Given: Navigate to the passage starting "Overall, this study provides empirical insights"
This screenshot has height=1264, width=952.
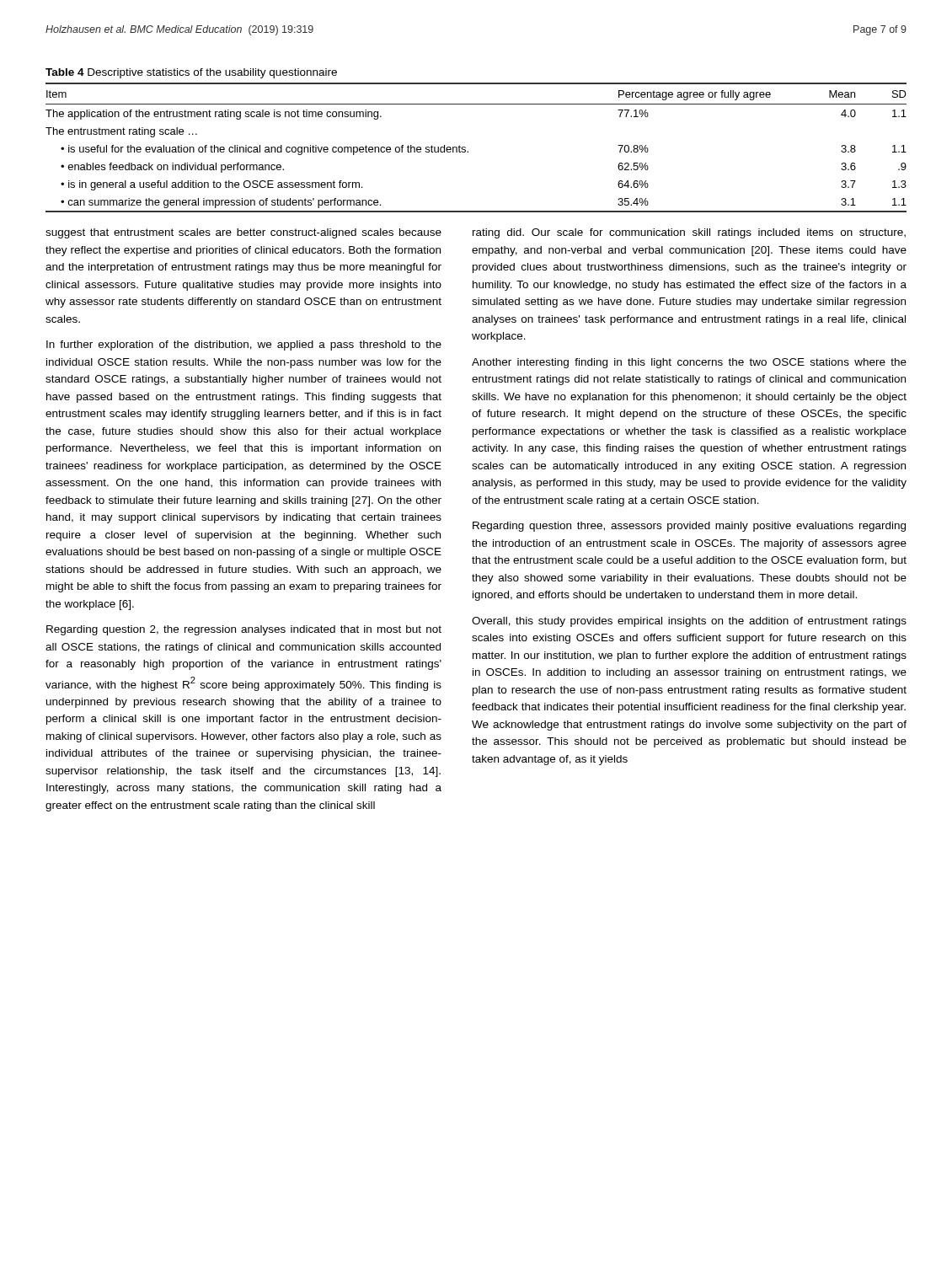Looking at the screenshot, I should 689,690.
